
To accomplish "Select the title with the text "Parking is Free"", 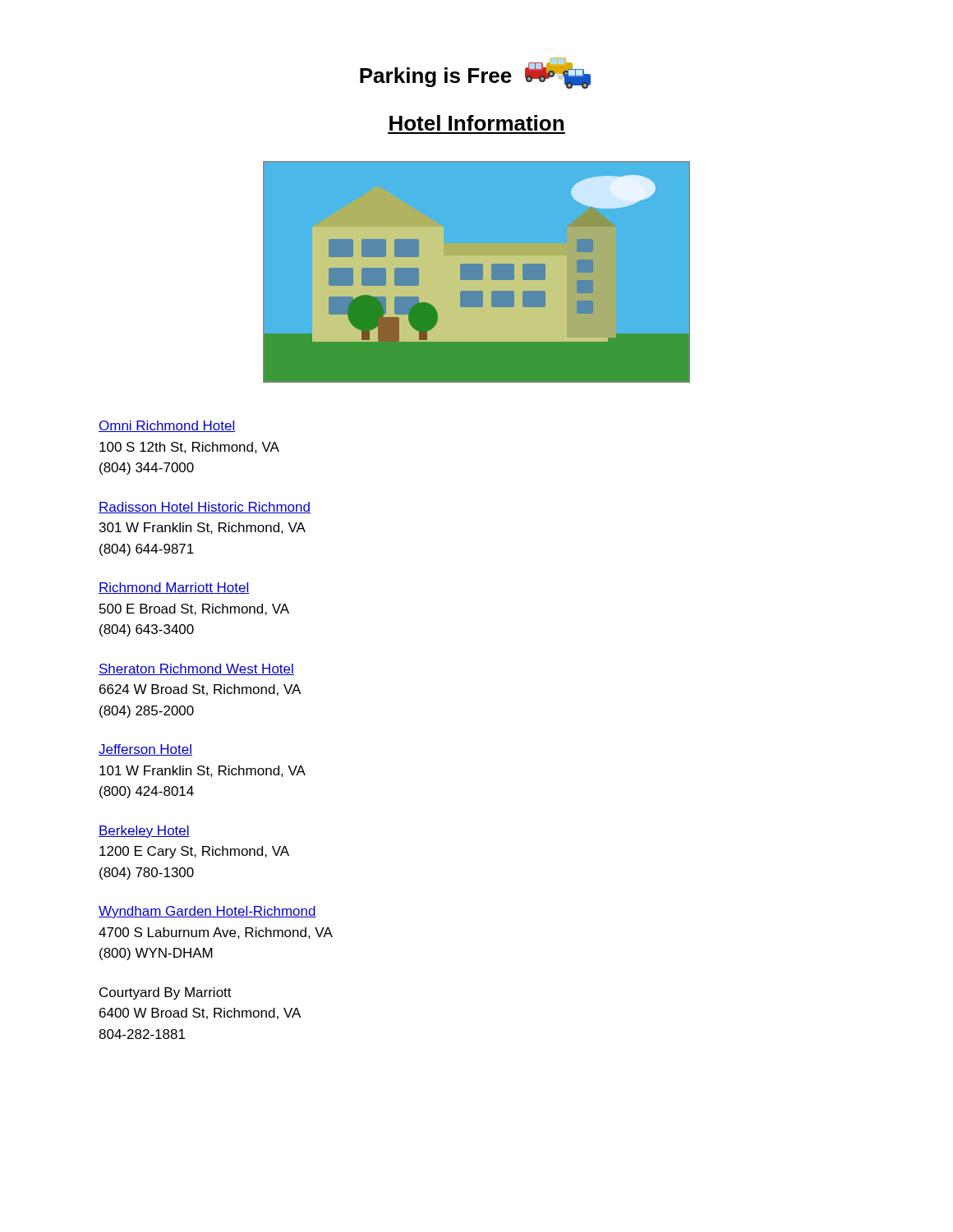I will [x=476, y=76].
